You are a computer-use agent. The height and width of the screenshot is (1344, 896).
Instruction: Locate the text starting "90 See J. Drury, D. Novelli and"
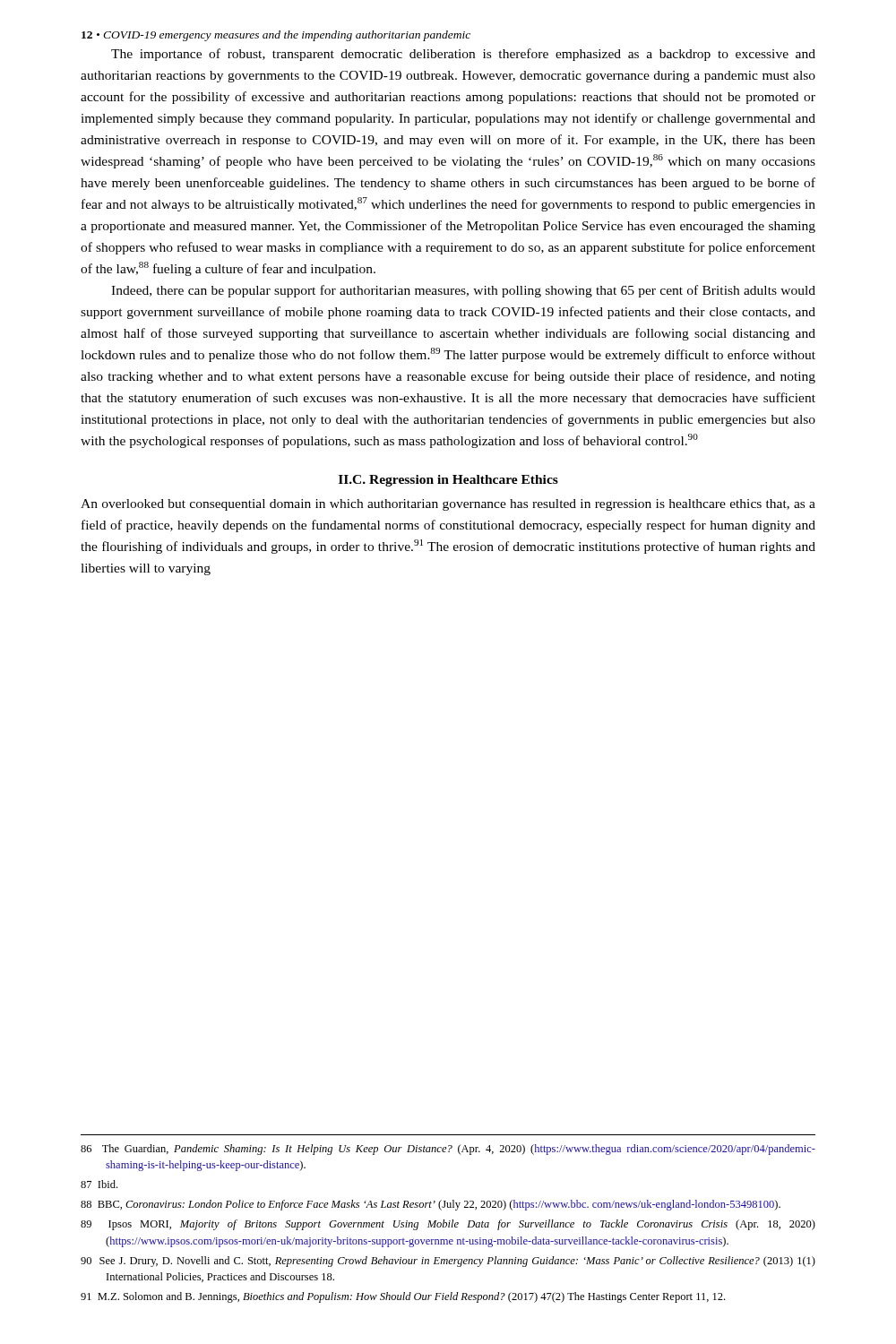[448, 1268]
